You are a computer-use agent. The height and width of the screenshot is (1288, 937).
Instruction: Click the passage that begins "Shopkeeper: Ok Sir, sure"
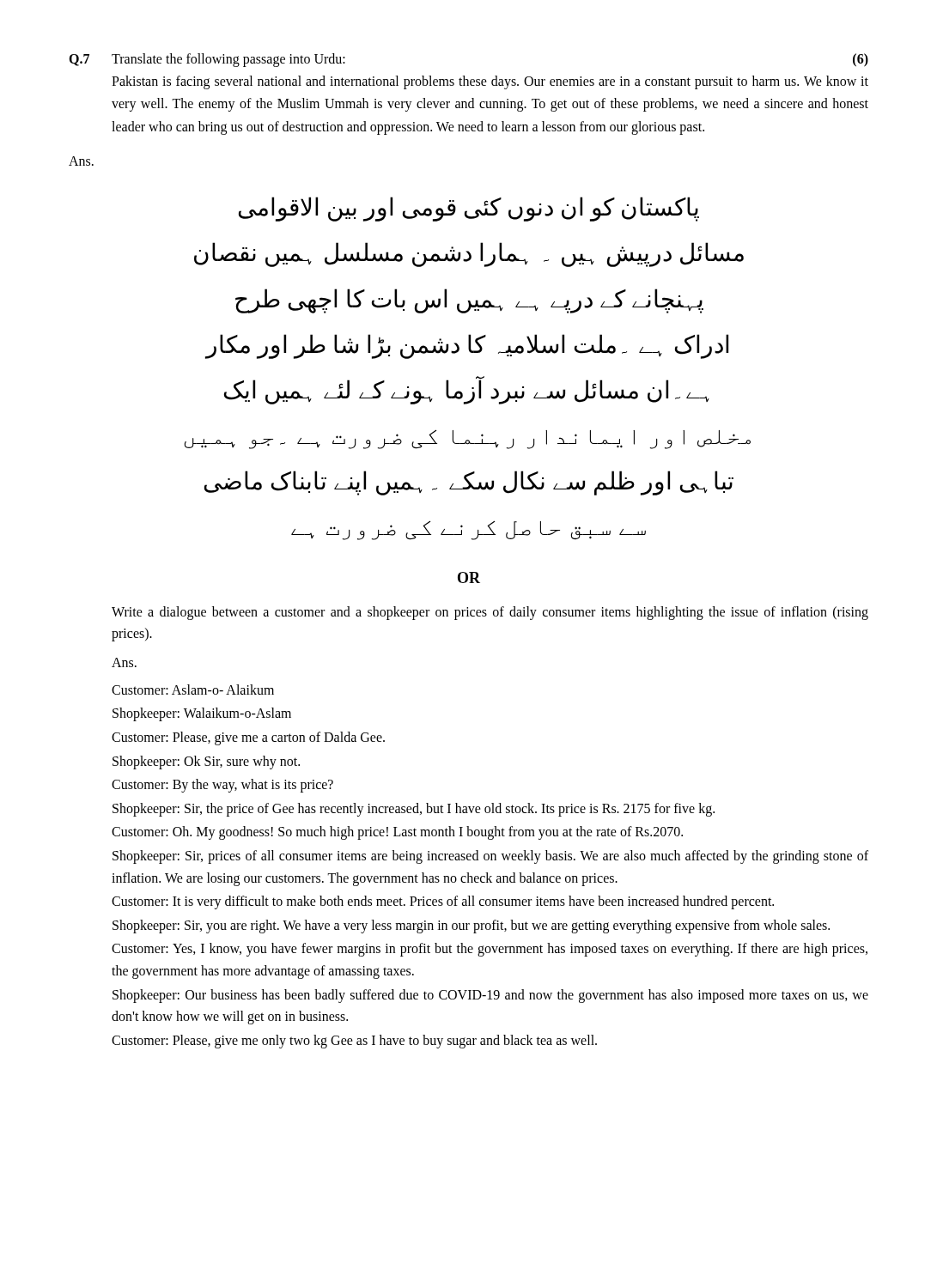(206, 761)
